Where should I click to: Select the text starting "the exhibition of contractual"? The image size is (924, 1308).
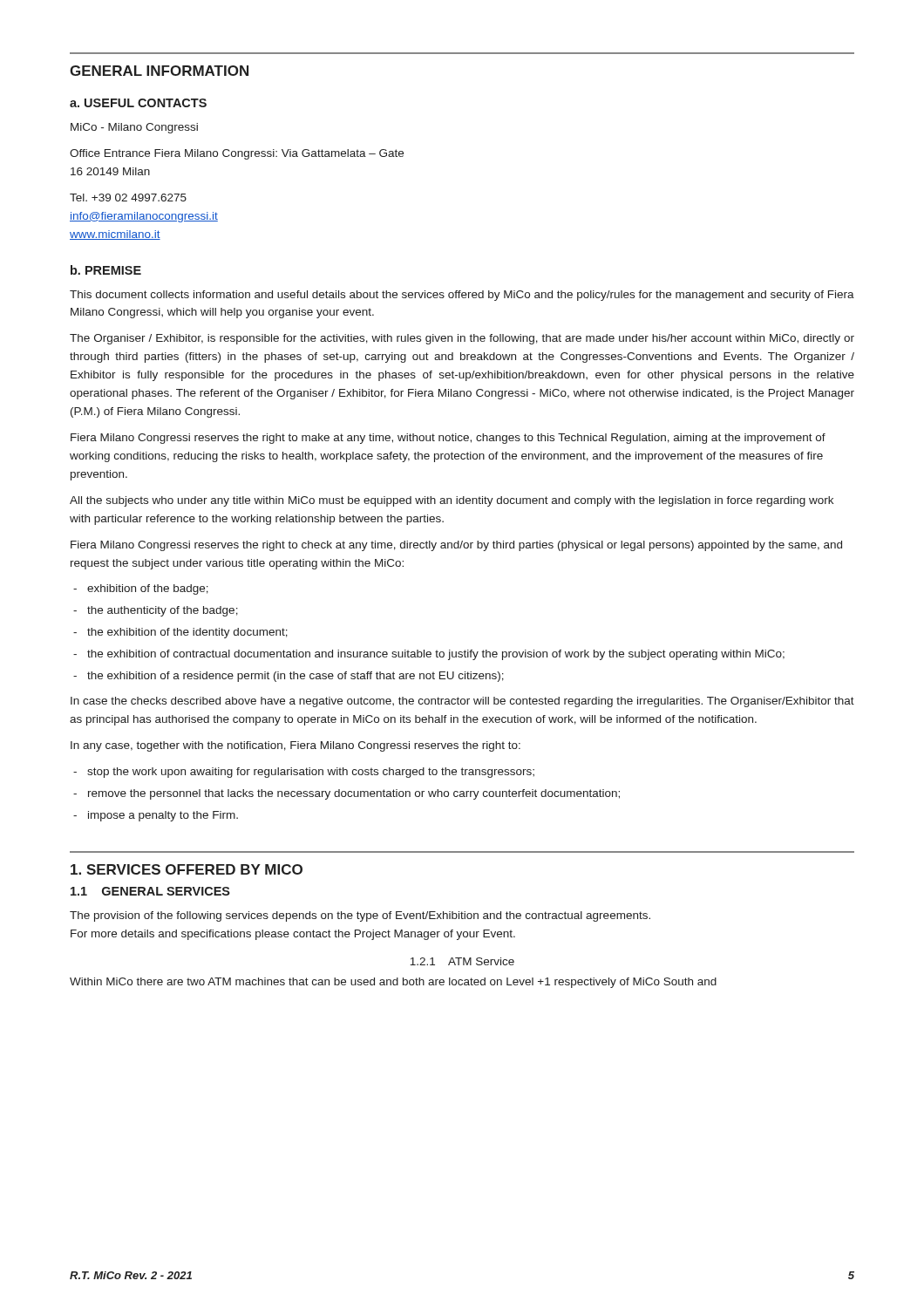point(436,654)
